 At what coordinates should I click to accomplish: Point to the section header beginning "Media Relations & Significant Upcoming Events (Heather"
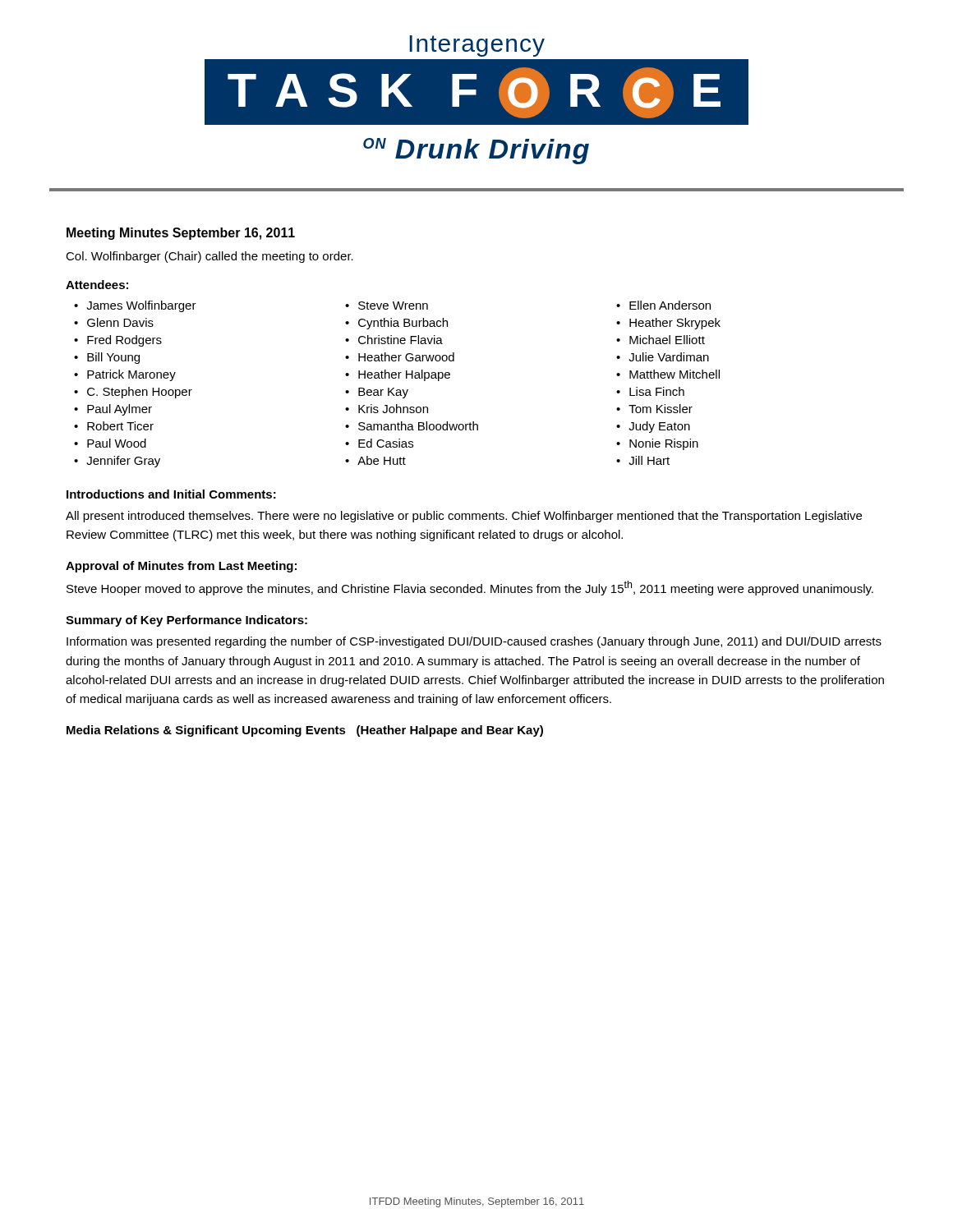coord(305,730)
